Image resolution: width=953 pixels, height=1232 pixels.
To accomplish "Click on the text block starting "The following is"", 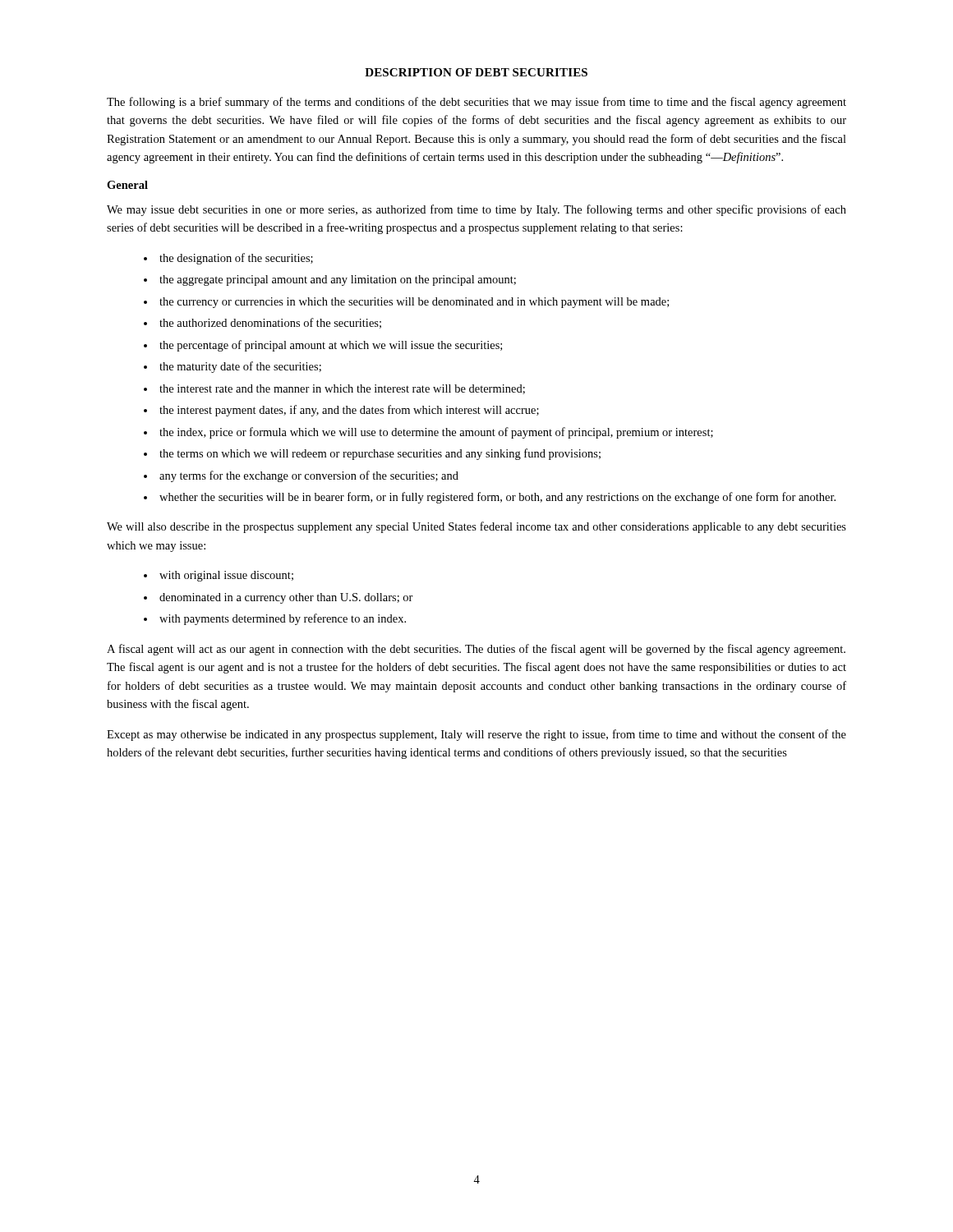I will 476,129.
